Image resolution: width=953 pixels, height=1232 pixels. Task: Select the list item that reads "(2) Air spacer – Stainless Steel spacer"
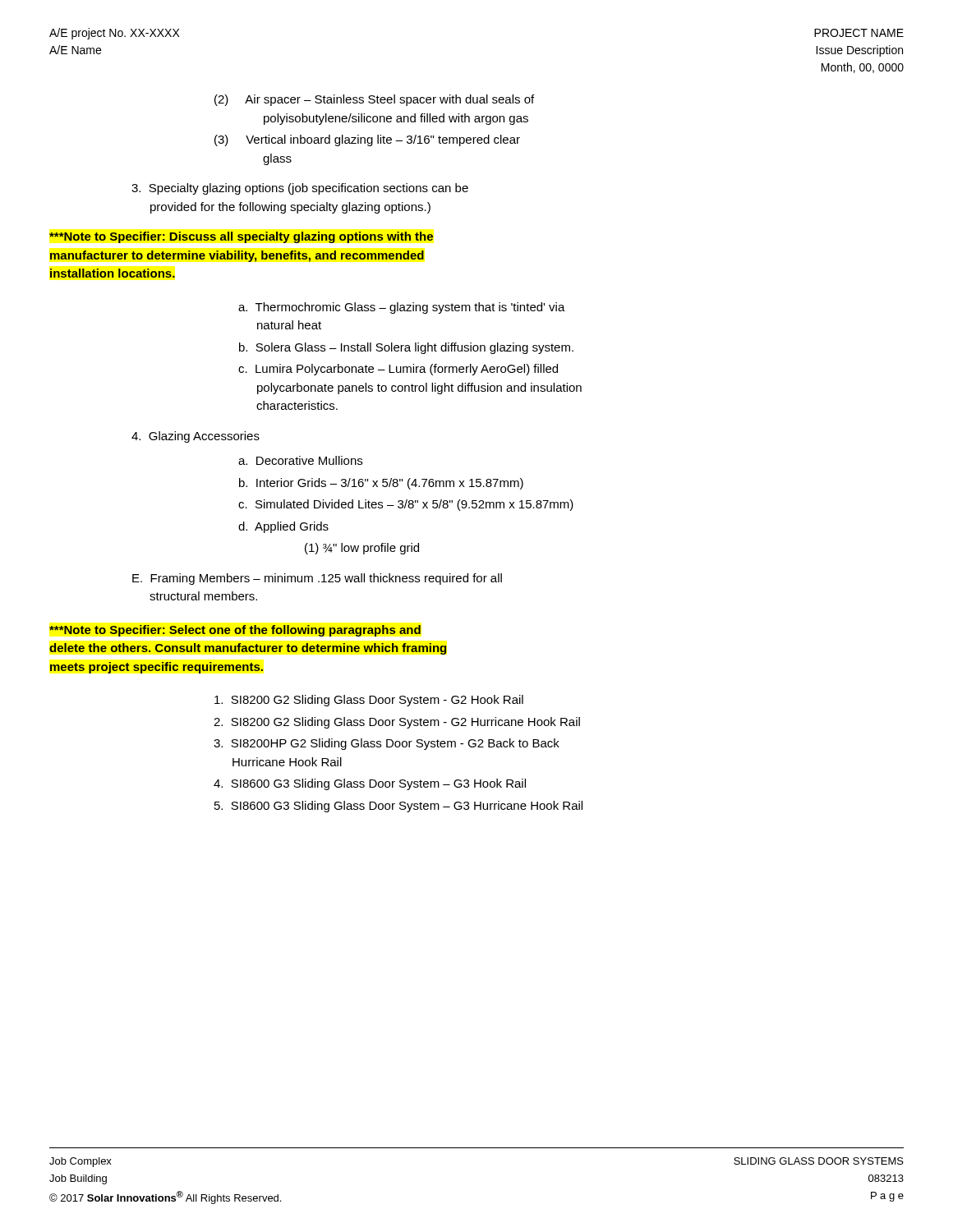[374, 108]
